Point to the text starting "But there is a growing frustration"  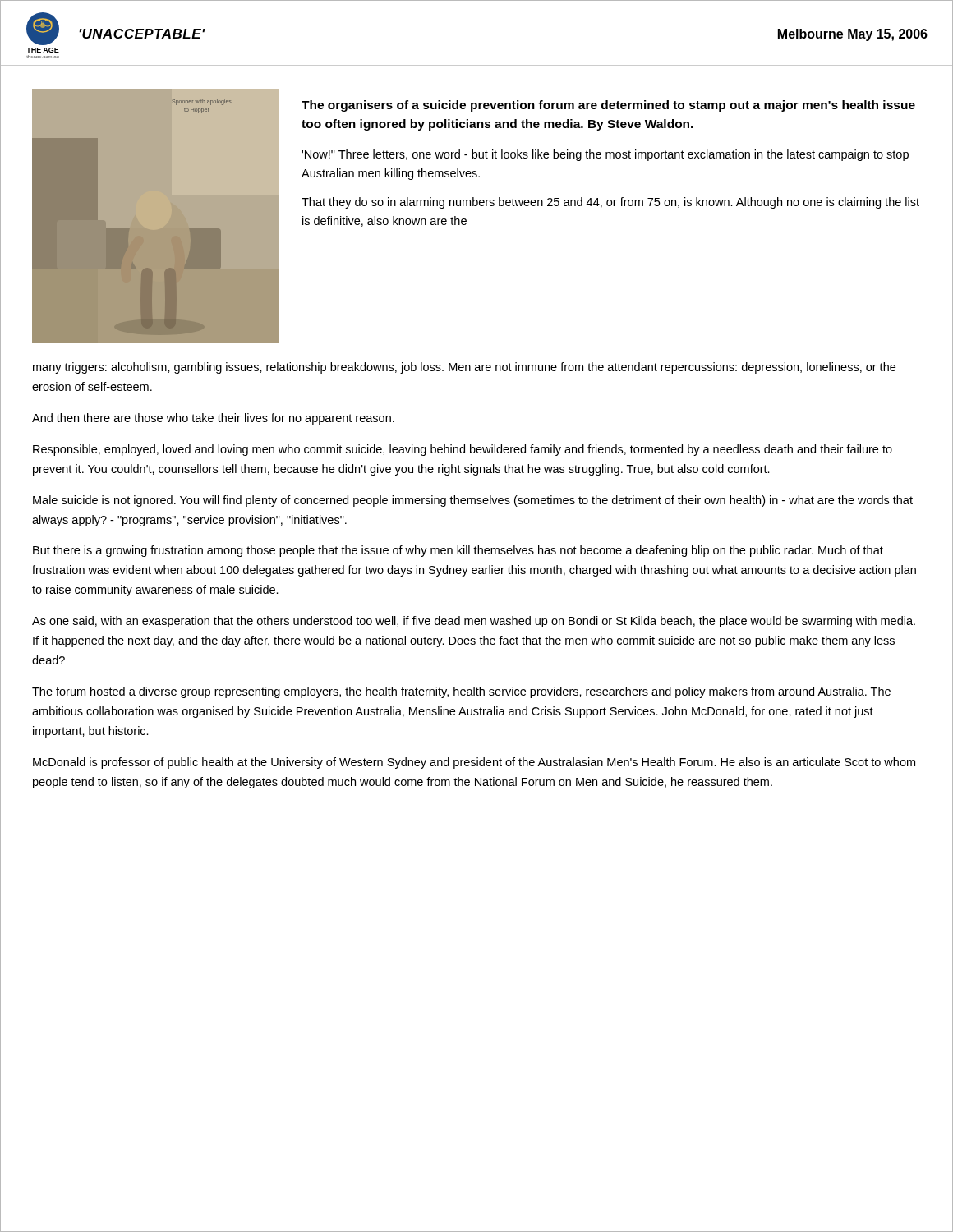[x=474, y=570]
